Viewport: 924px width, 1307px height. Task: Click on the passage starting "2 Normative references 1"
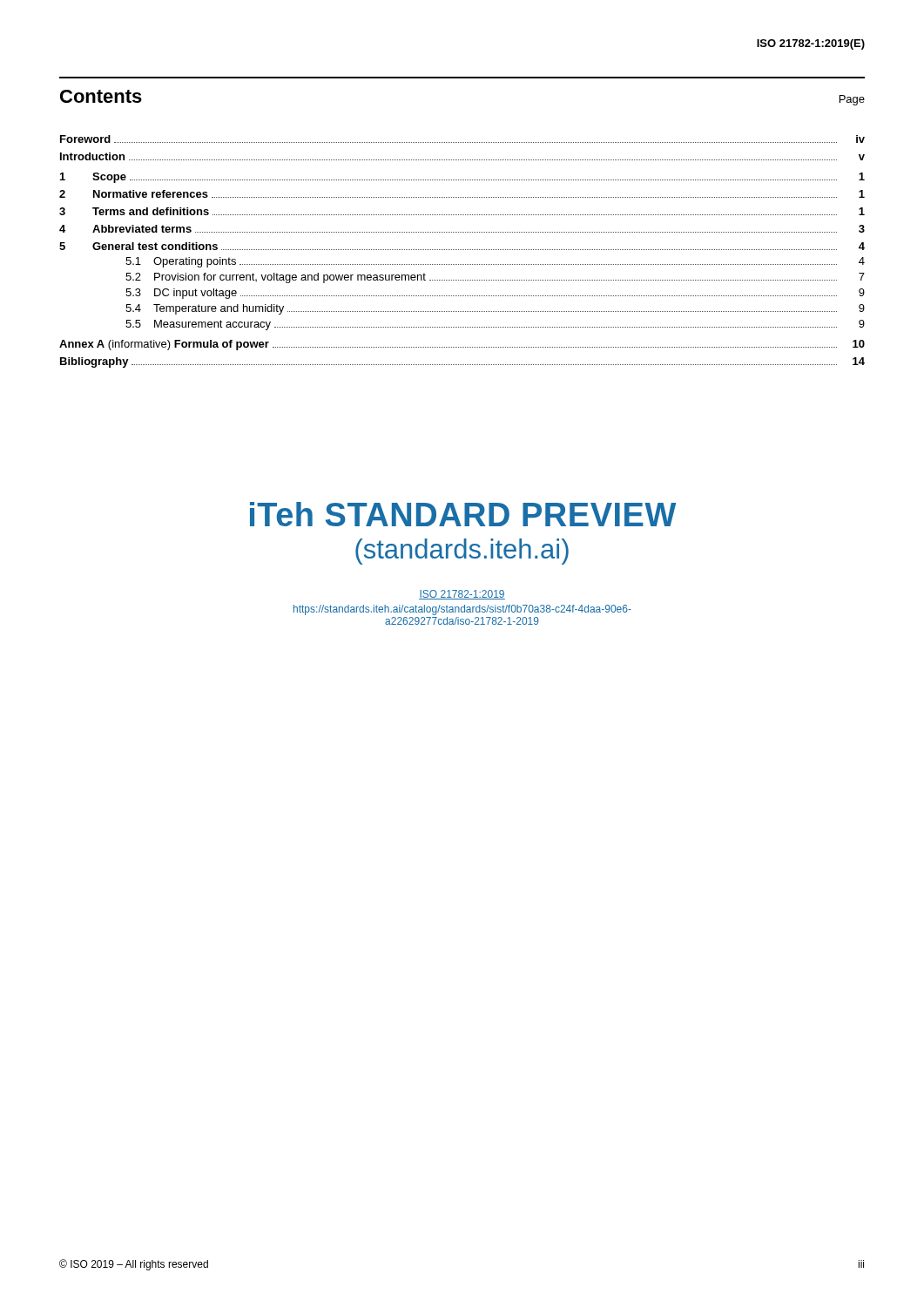coord(462,194)
